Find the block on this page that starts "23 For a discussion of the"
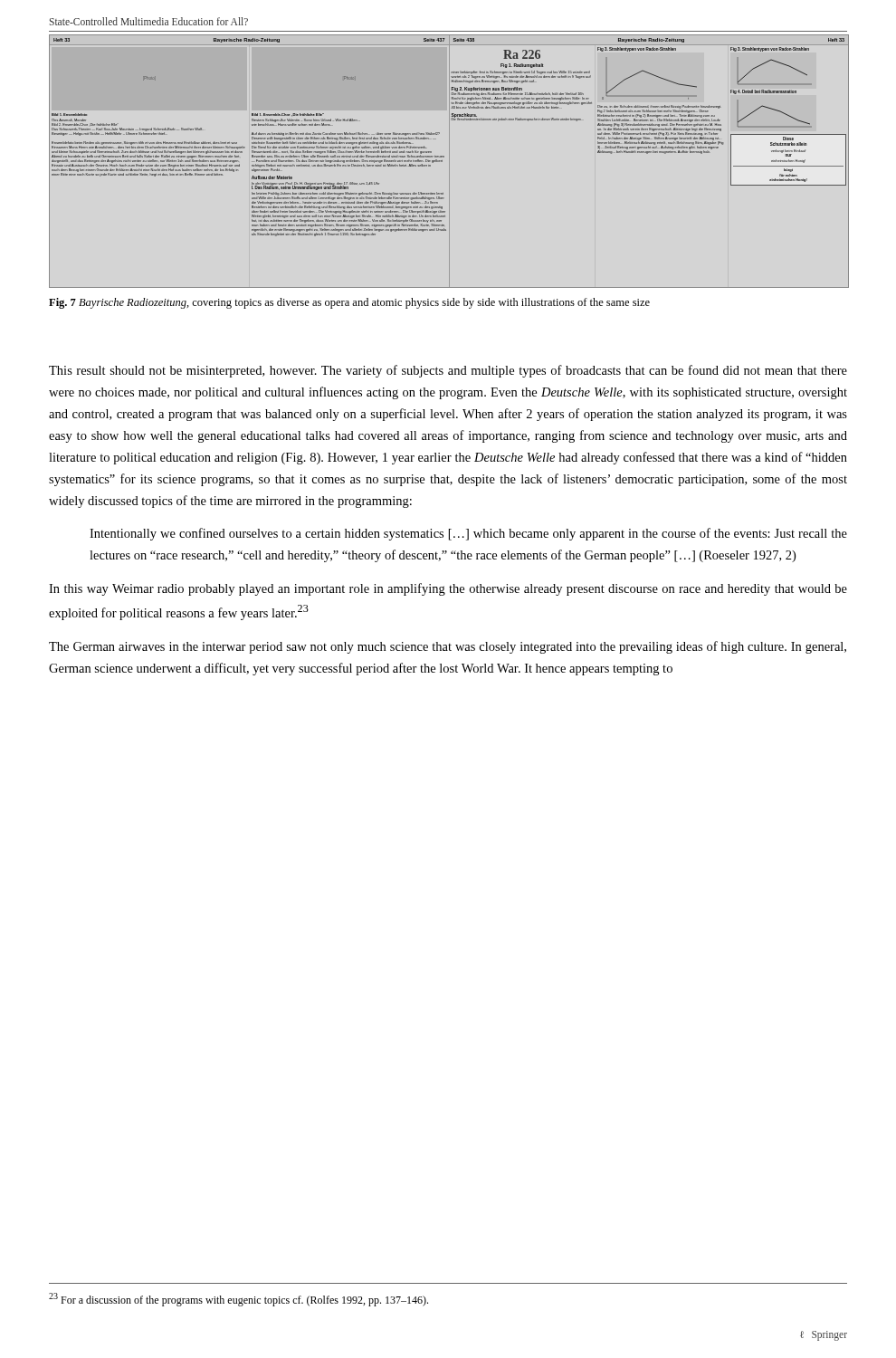The width and height of the screenshot is (896, 1358). (x=239, y=1299)
